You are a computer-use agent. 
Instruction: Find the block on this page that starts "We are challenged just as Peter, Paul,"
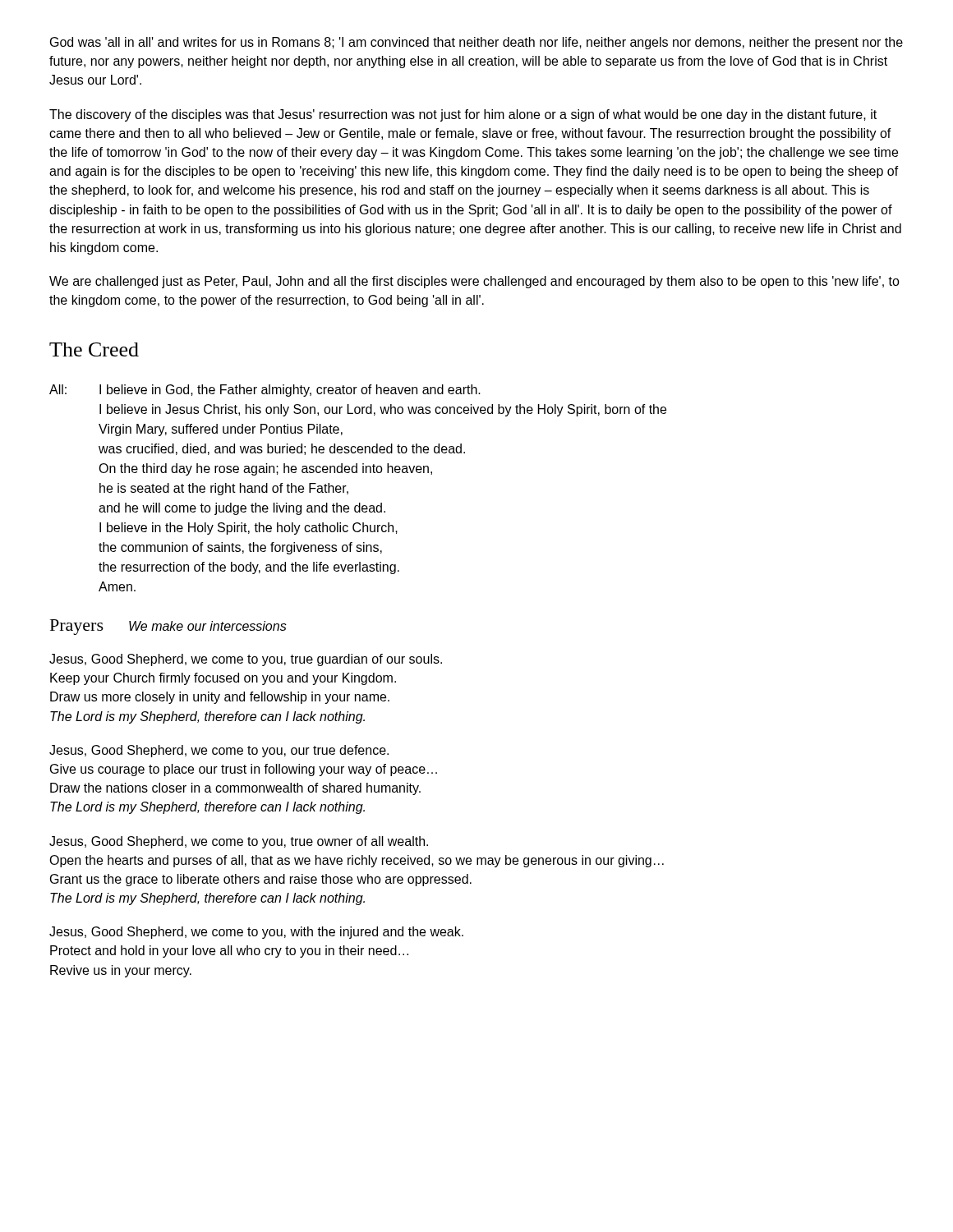pos(474,291)
